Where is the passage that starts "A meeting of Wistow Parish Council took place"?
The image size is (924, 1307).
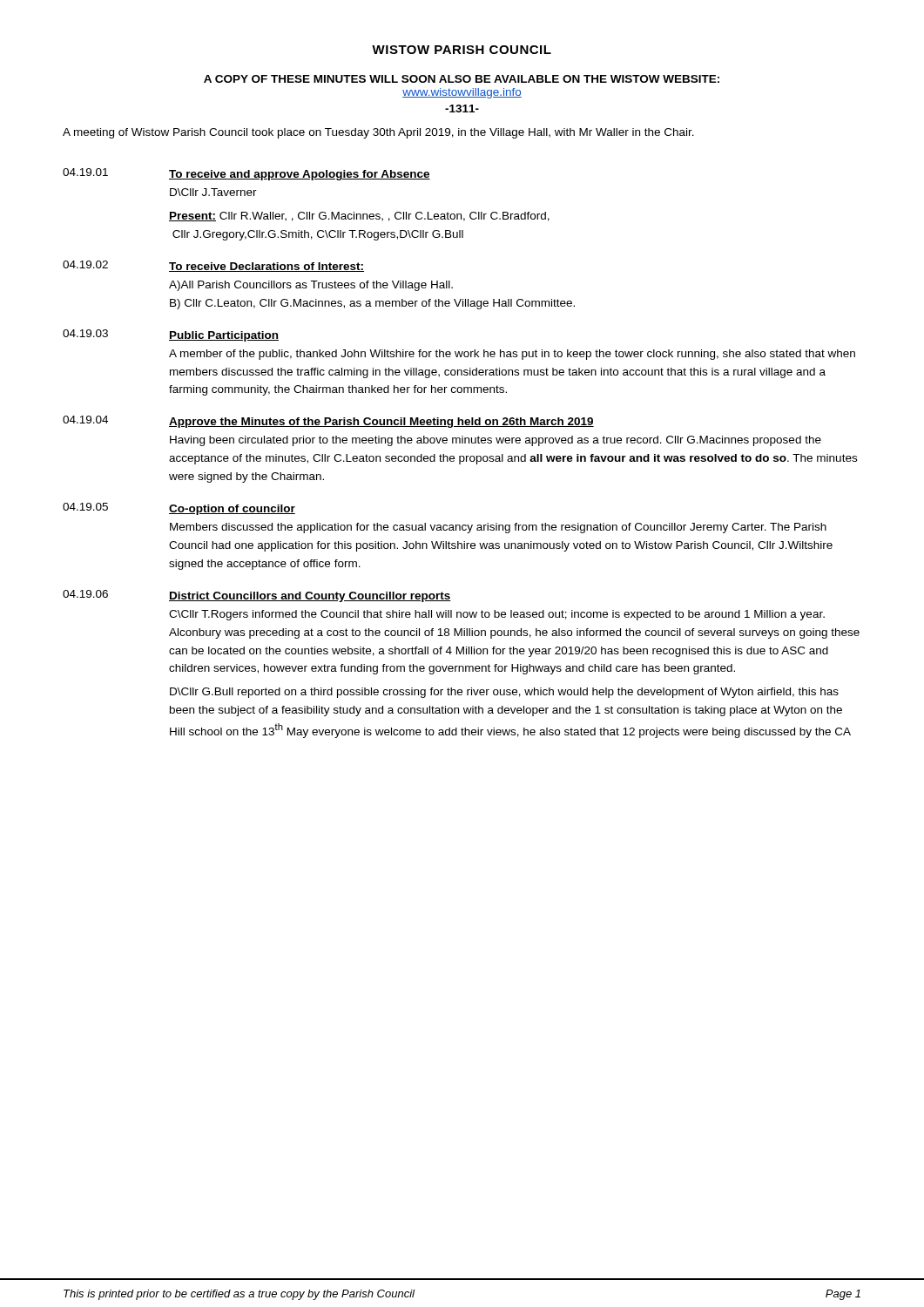(462, 133)
